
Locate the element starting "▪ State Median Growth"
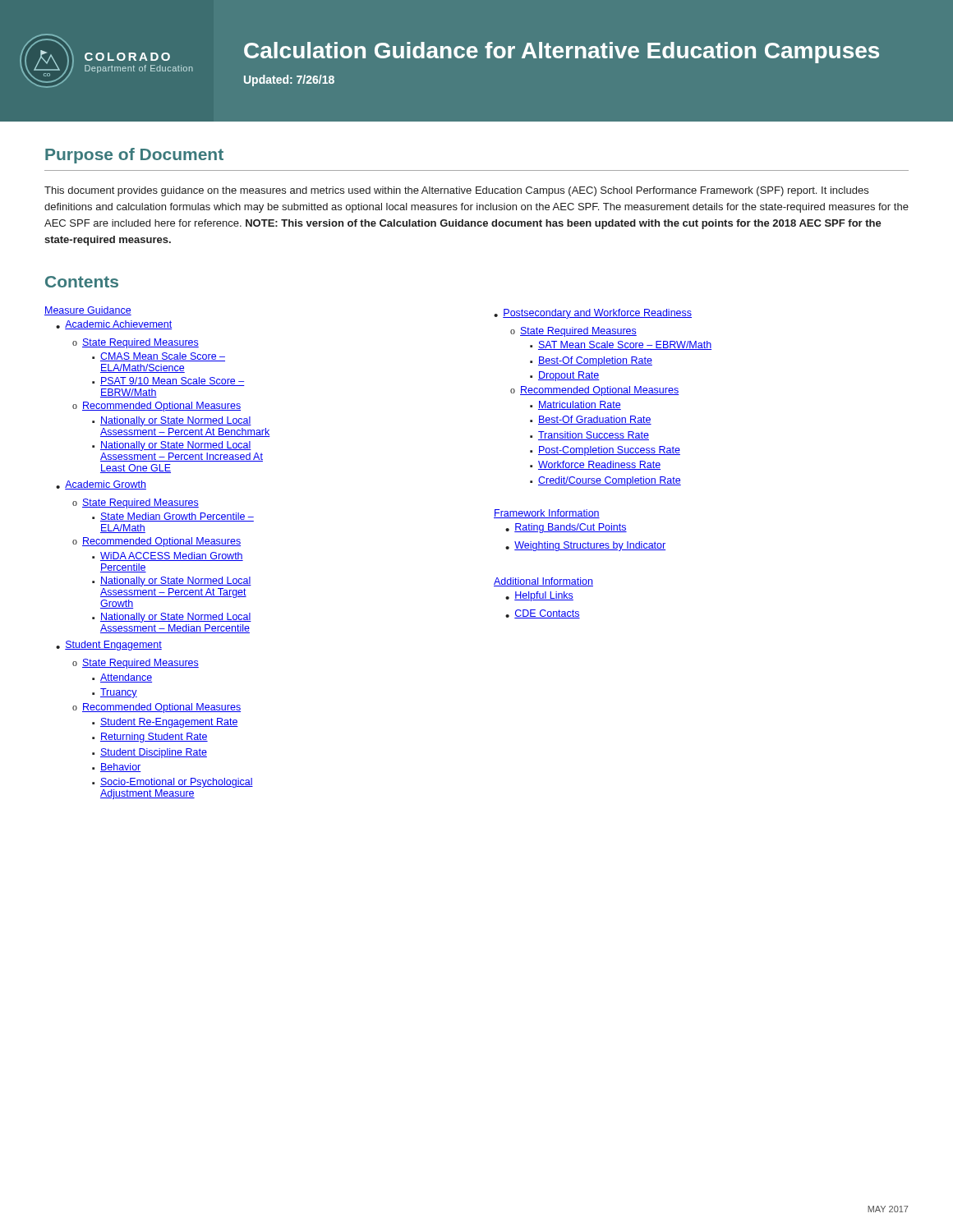173,523
